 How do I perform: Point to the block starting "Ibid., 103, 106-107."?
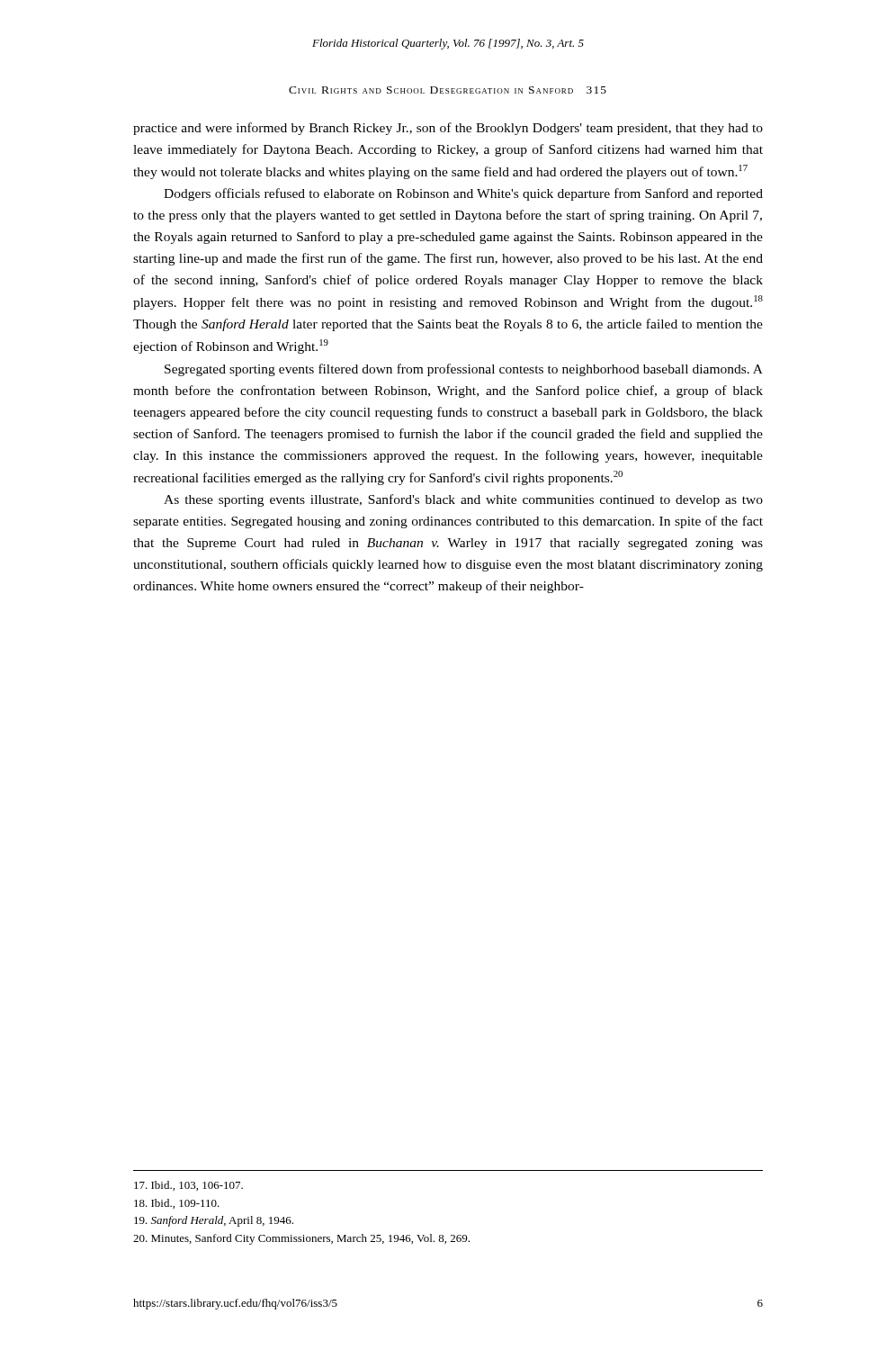pos(188,1185)
